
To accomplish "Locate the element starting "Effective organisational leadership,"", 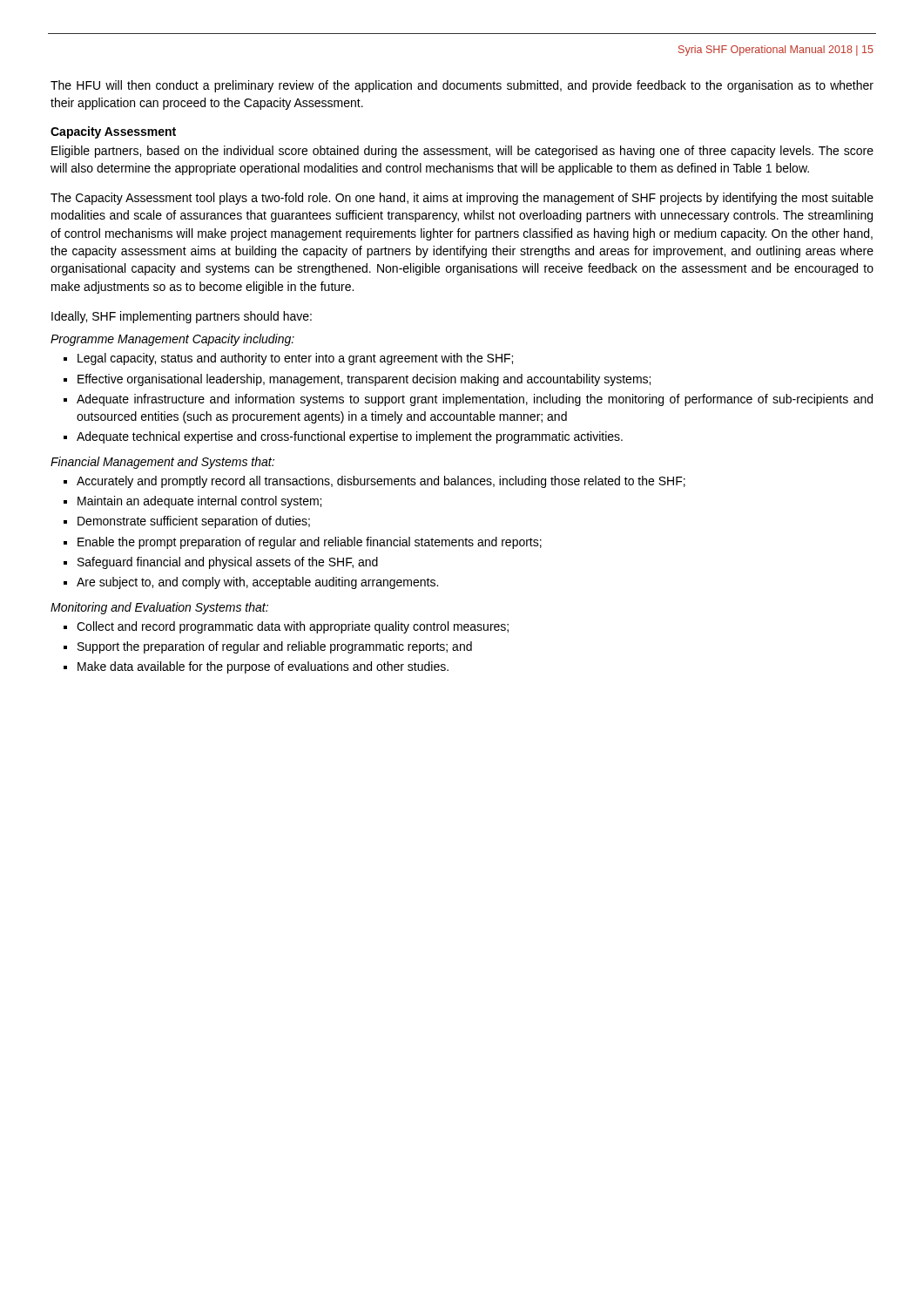I will [364, 379].
